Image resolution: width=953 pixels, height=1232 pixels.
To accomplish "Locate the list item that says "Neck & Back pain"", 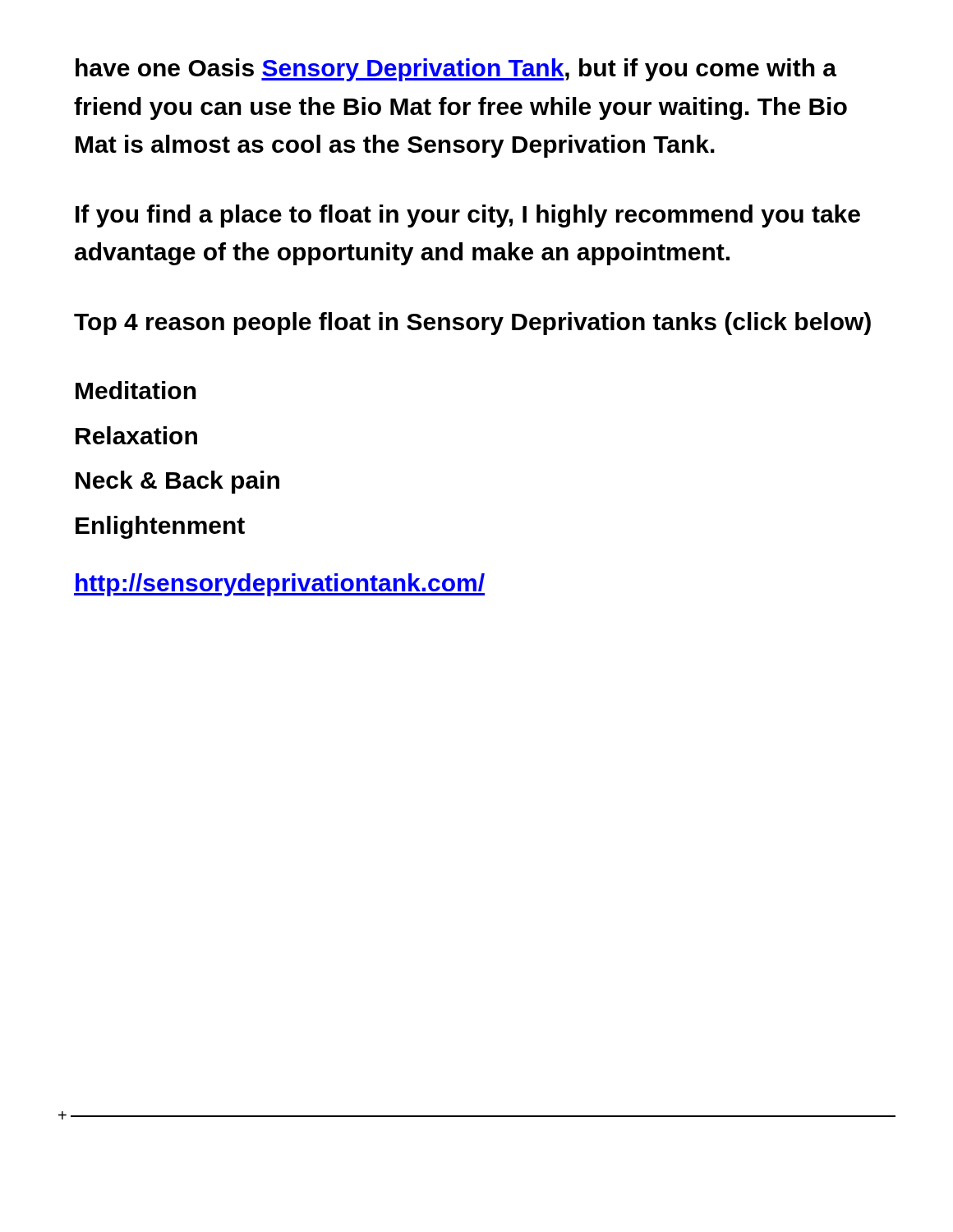I will (x=177, y=480).
